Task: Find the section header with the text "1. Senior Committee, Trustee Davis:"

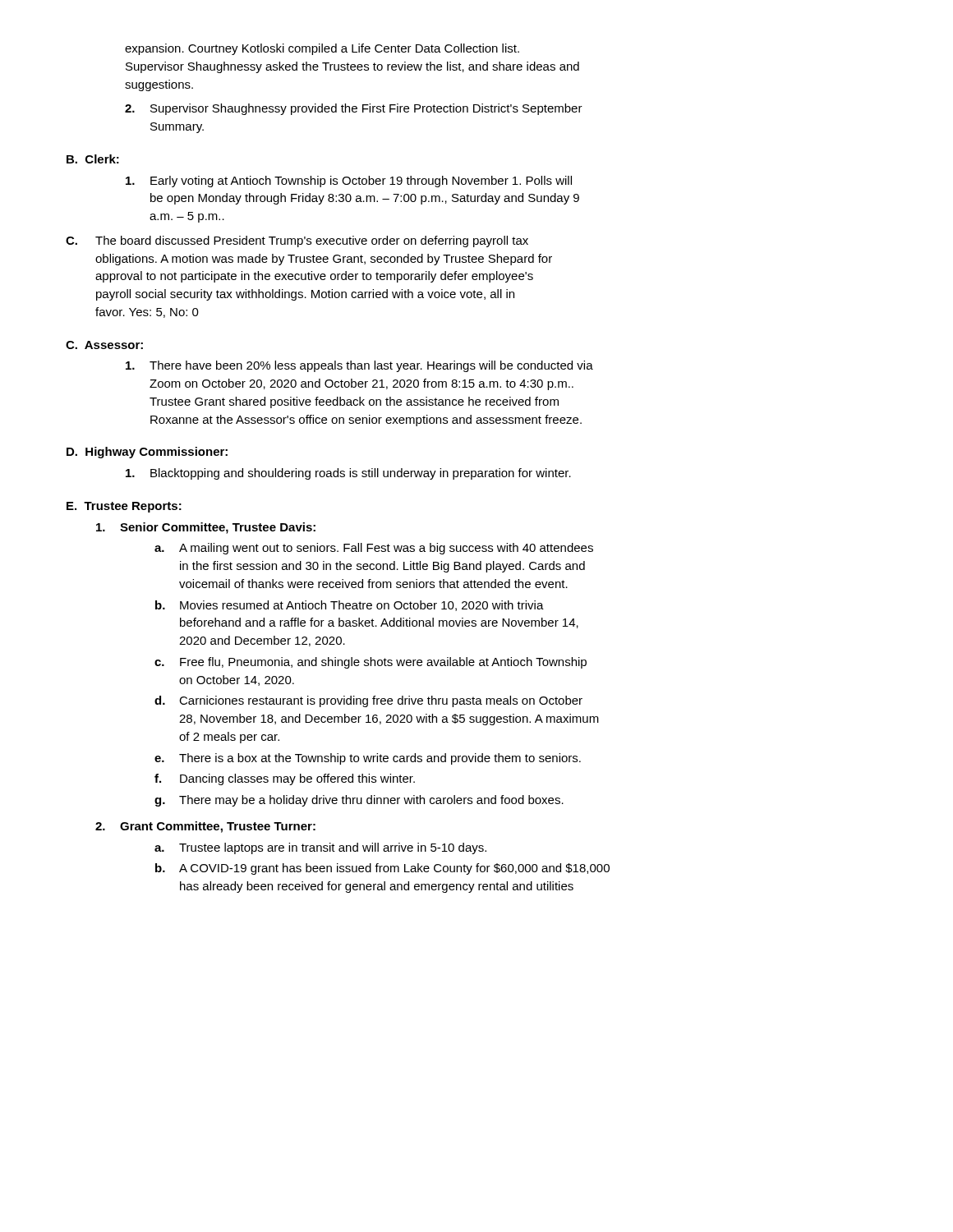Action: [x=206, y=528]
